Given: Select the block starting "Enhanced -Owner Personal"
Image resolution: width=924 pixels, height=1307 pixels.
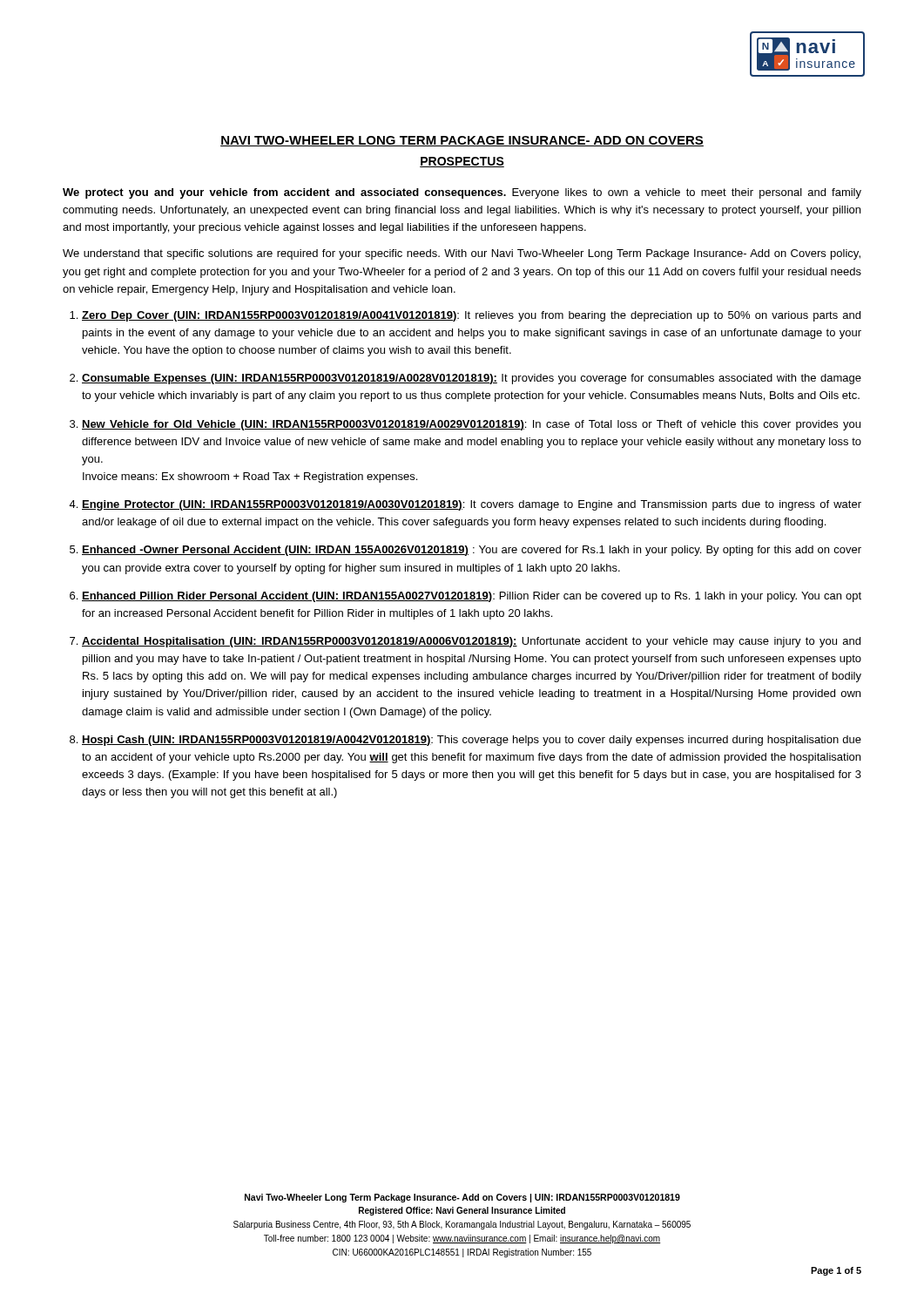Looking at the screenshot, I should point(472,558).
